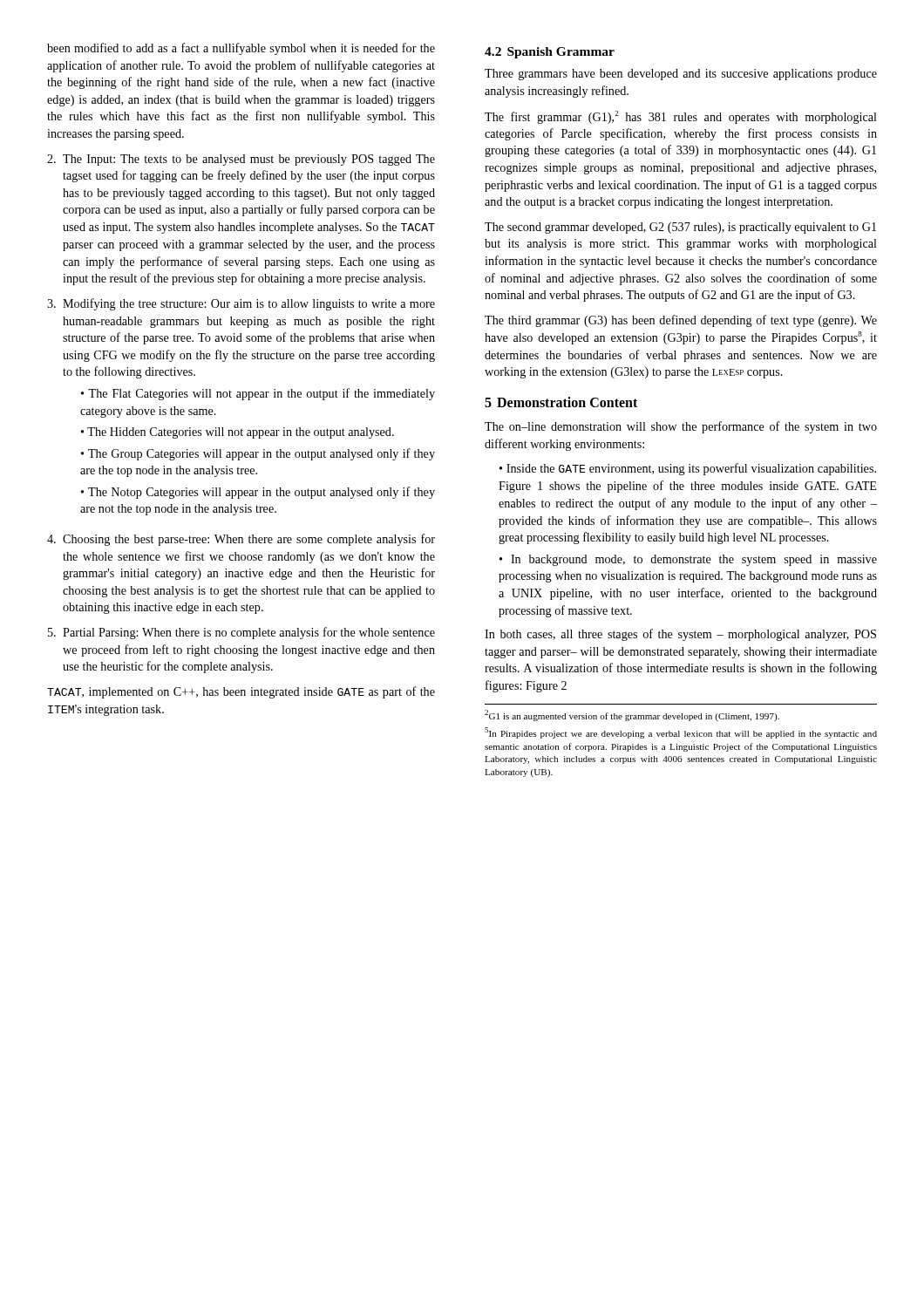924x1308 pixels.
Task: Find the text block starting "4. Choosing the best parse-tree: When there"
Action: click(241, 574)
